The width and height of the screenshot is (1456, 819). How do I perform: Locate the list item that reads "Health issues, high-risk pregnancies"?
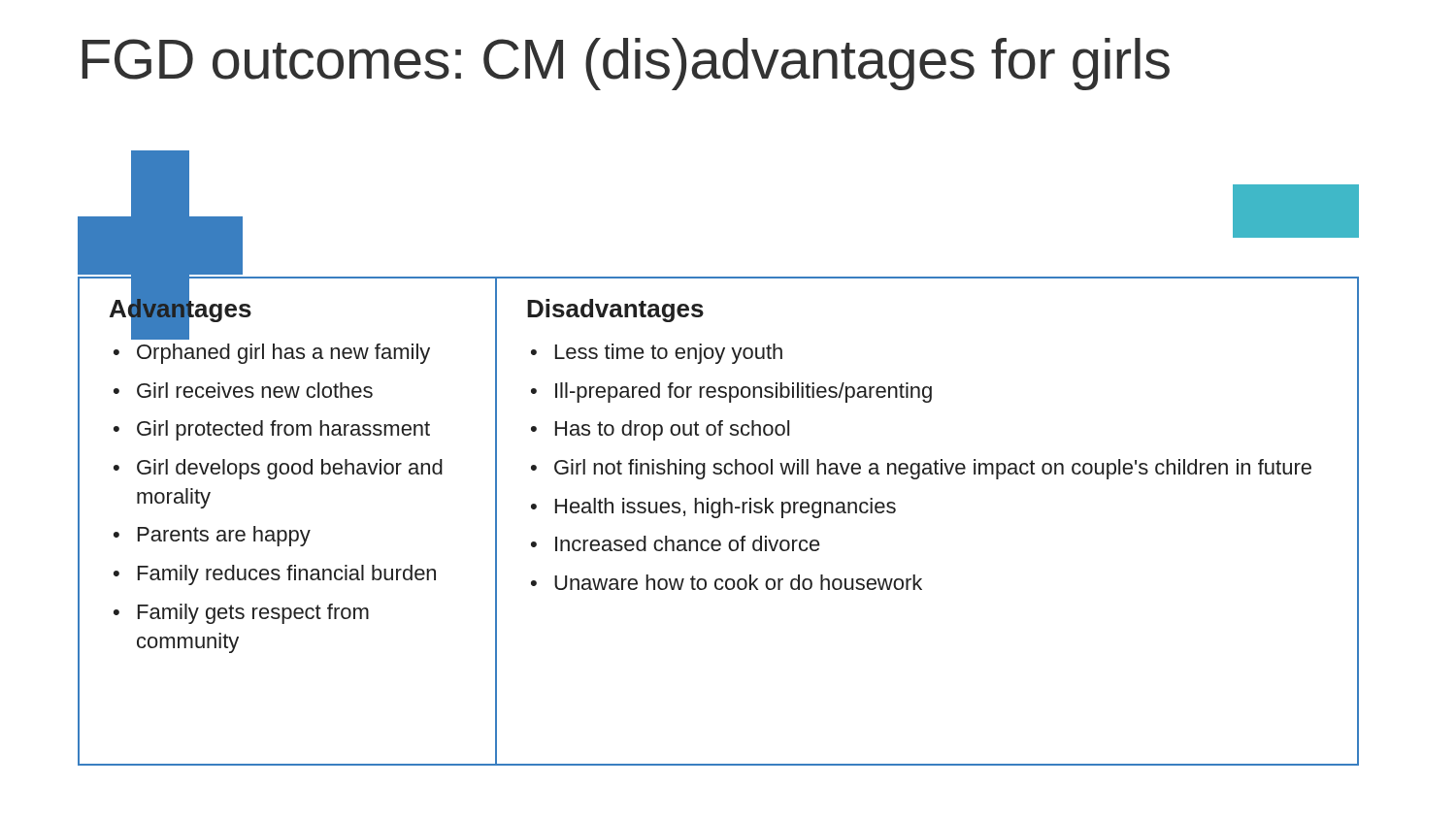725,506
